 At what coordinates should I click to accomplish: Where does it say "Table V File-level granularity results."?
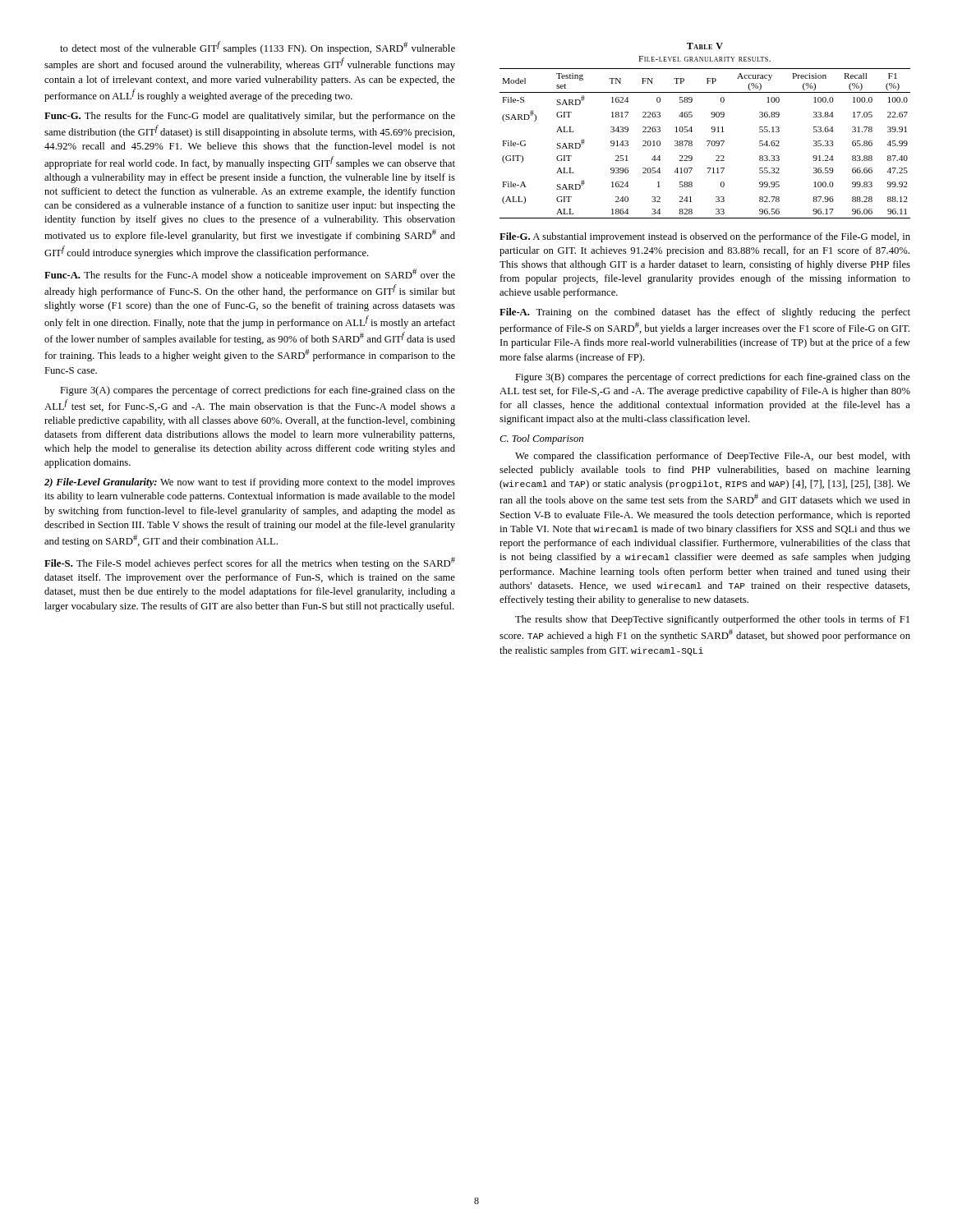click(x=705, y=52)
